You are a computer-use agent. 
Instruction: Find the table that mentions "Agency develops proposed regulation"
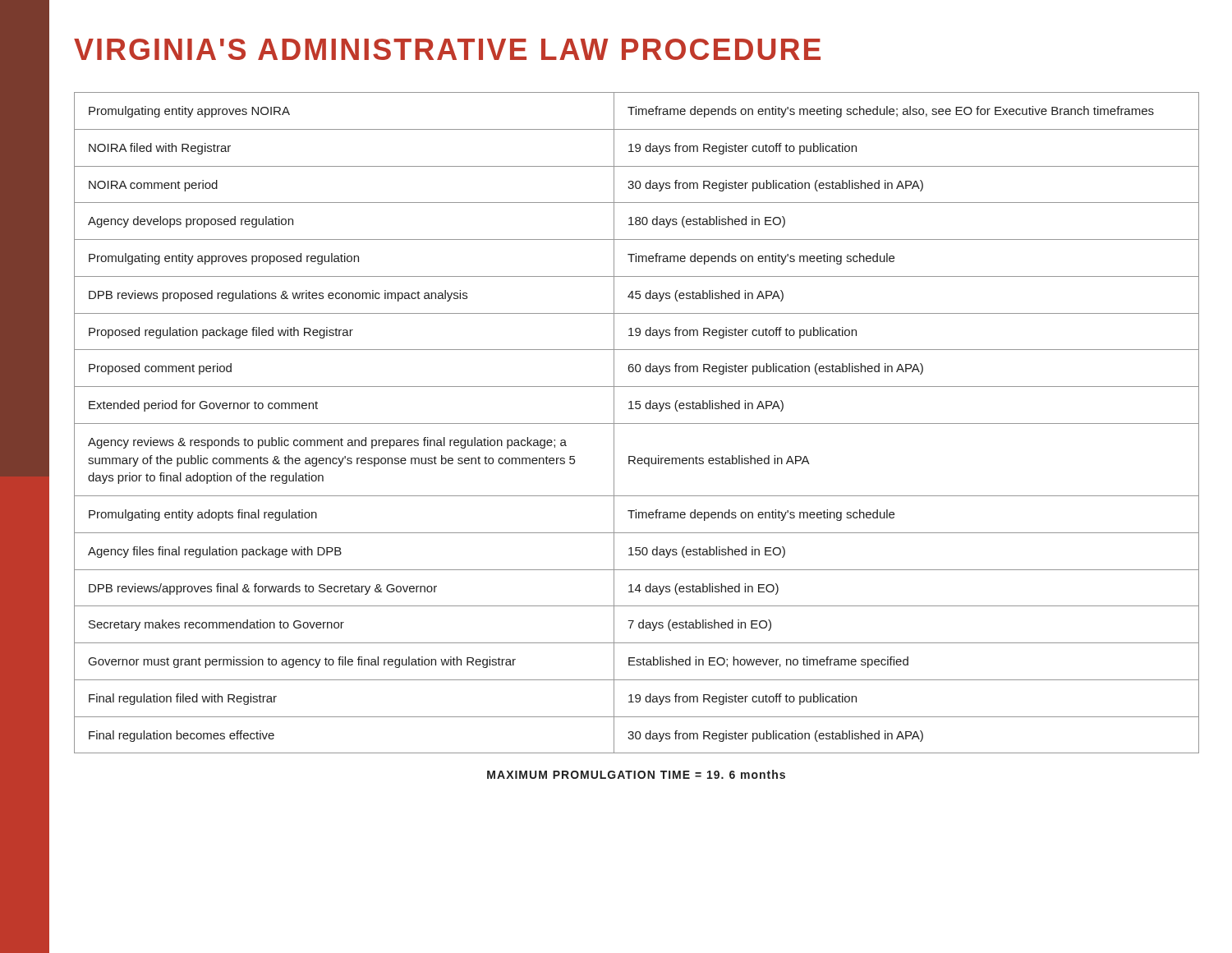pyautogui.click(x=637, y=423)
